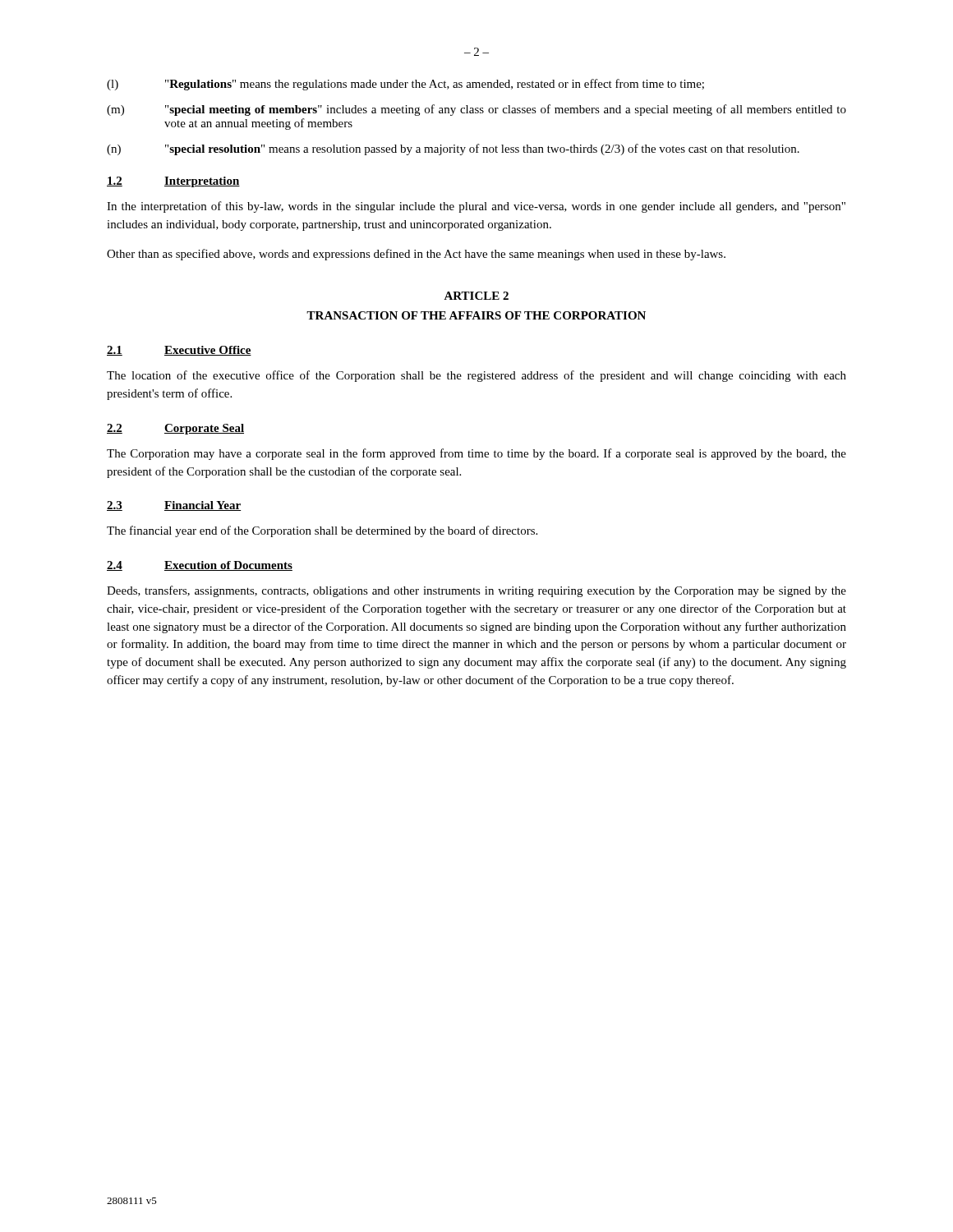The image size is (953, 1232).
Task: Find the block starting "Deeds, transfers, assignments, contracts, obligations and other instruments"
Action: (476, 635)
